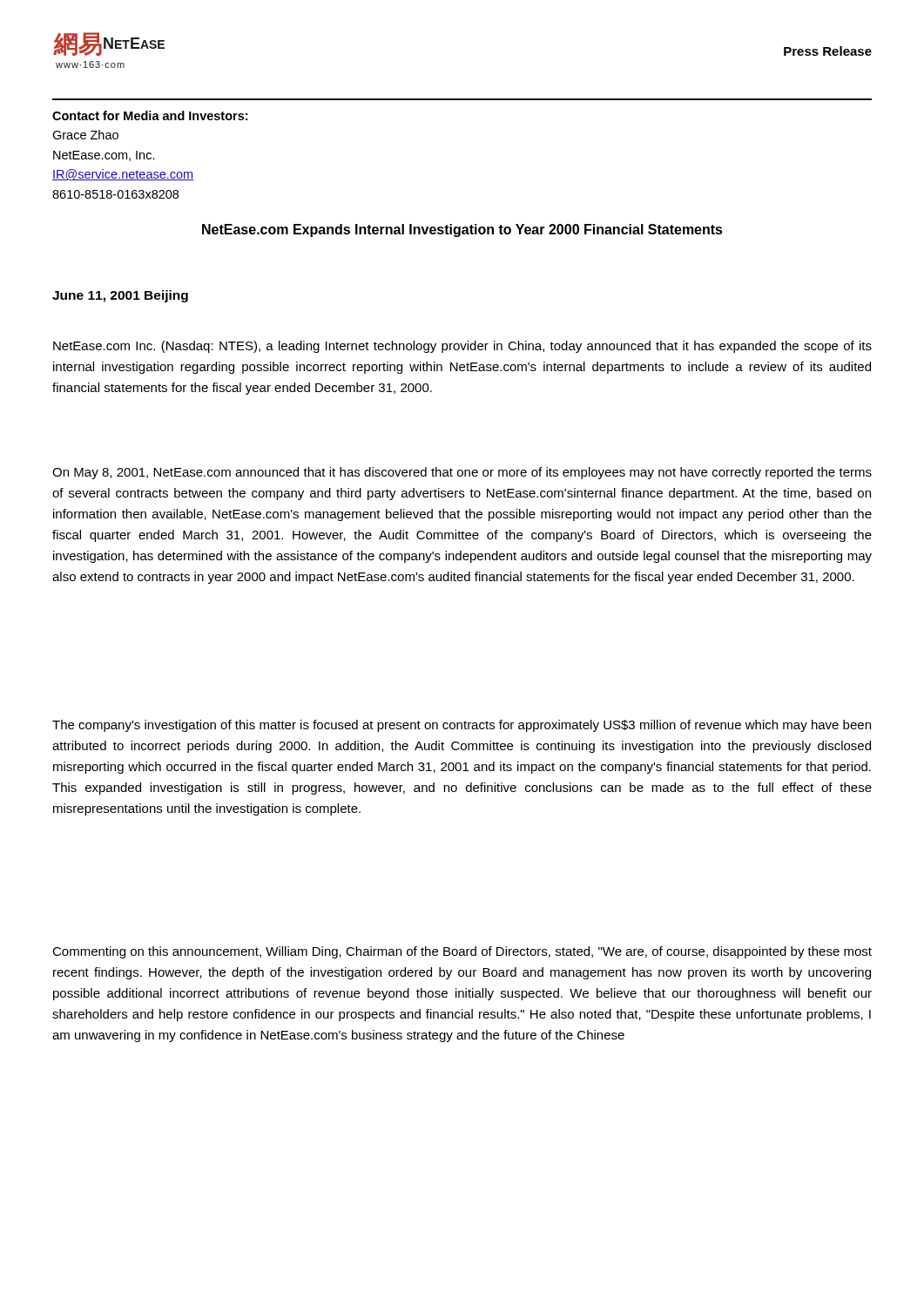Locate the passage starting "Contact for Media and Investors: Grace Zhao NetEase.com,"
Image resolution: width=924 pixels, height=1307 pixels.
151,155
